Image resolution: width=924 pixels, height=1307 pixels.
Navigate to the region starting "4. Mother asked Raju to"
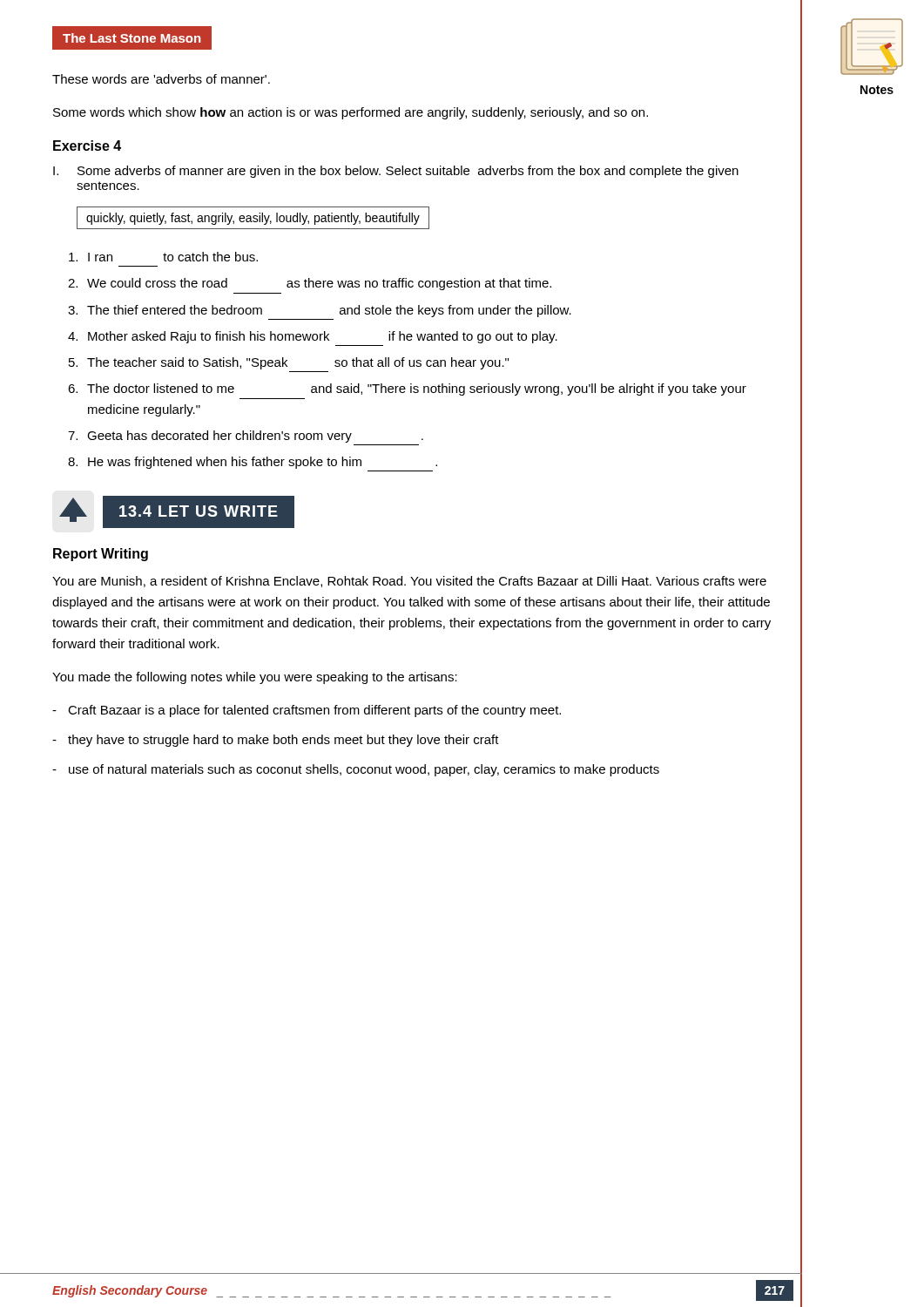click(313, 336)
